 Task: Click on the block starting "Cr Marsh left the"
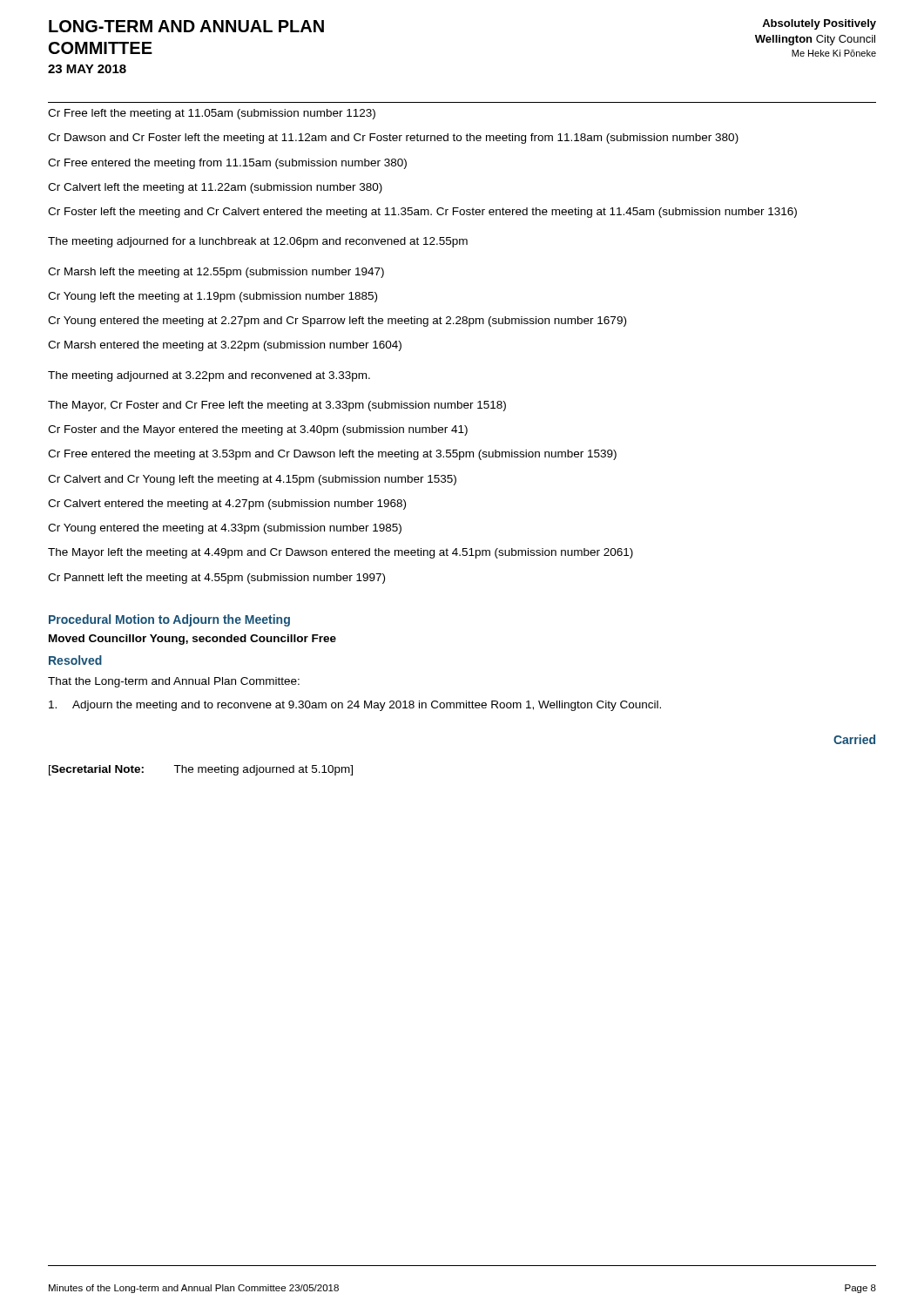[x=462, y=308]
